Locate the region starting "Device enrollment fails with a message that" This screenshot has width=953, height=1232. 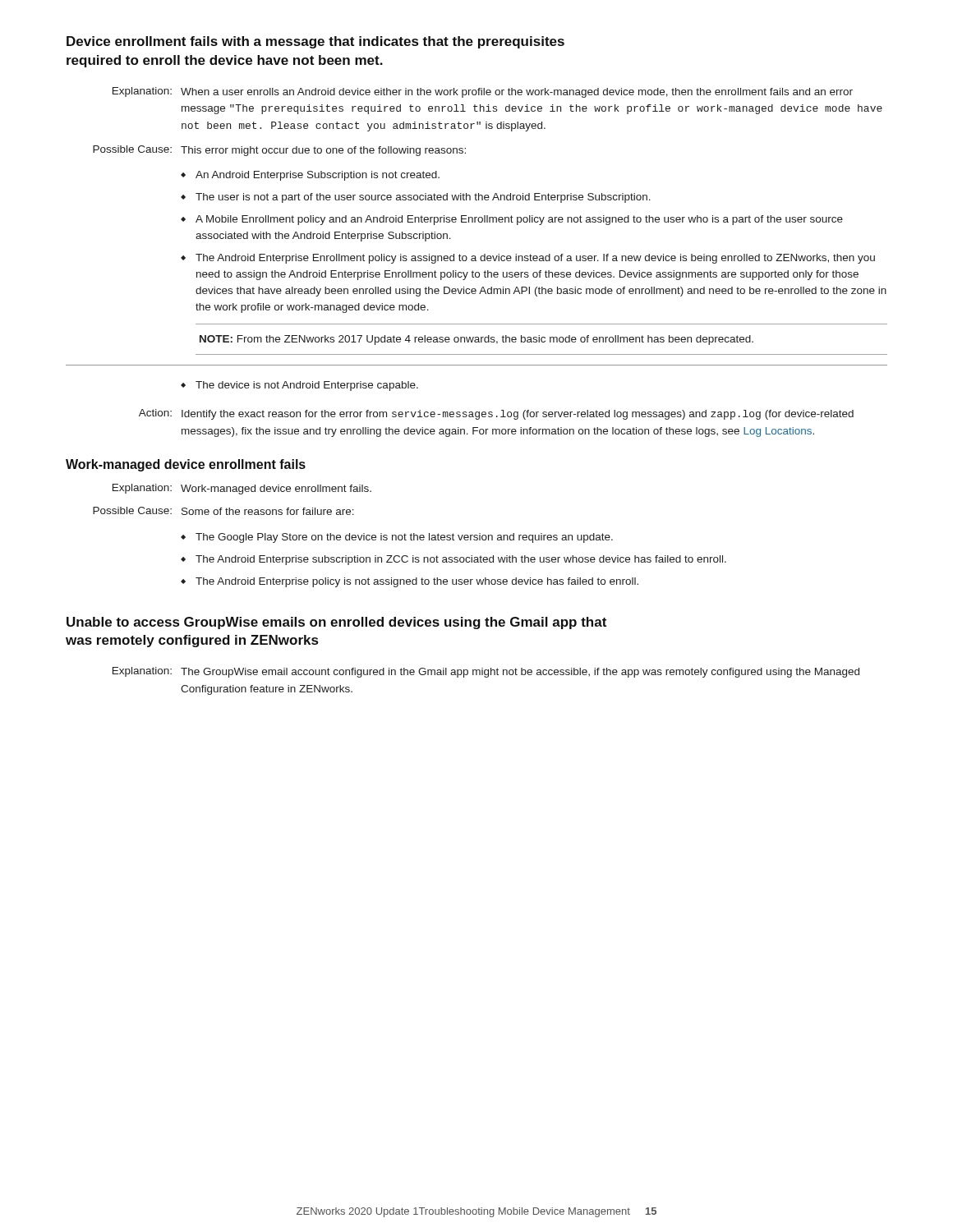click(x=315, y=51)
